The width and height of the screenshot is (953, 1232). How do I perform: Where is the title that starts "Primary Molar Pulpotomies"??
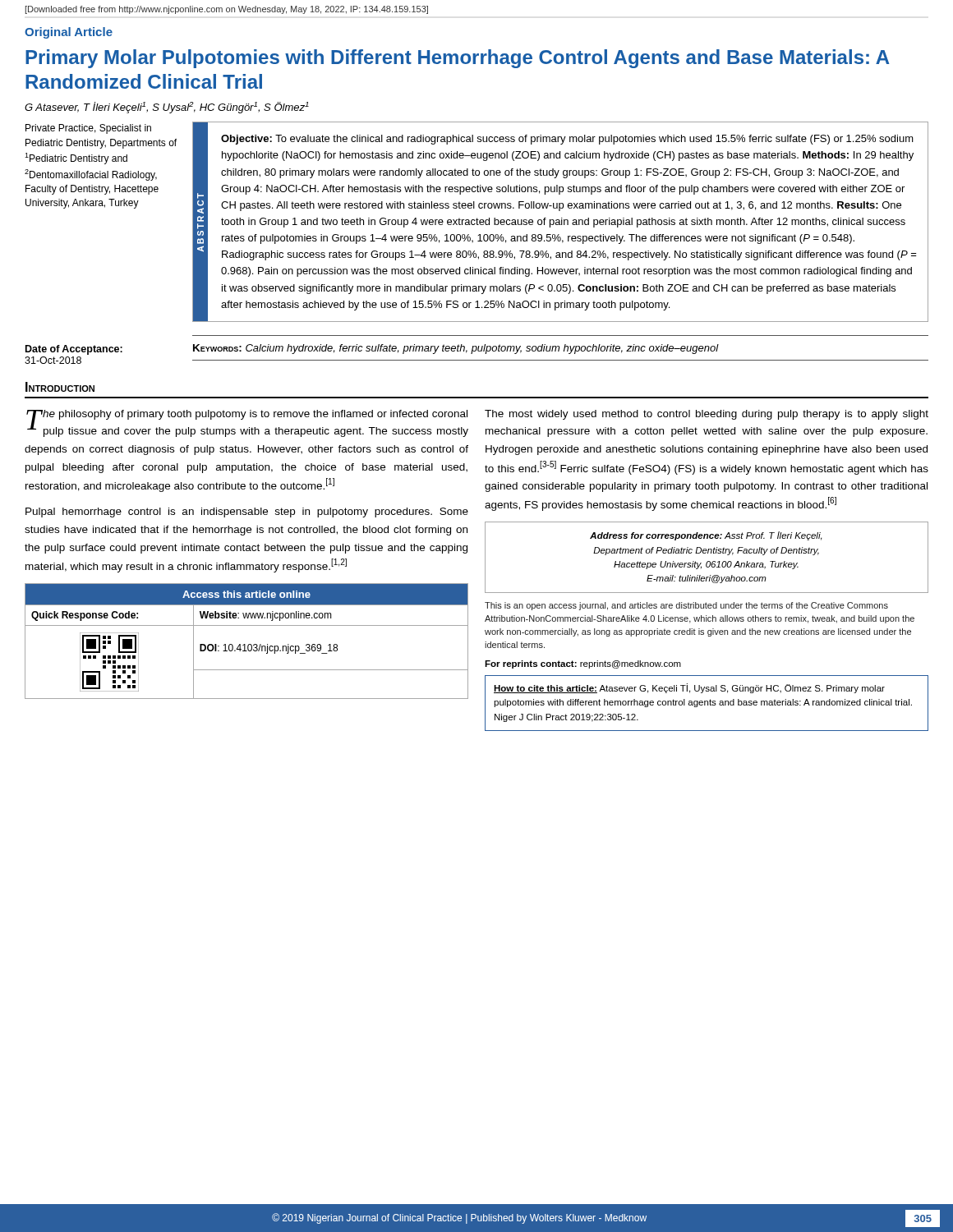pyautogui.click(x=457, y=69)
